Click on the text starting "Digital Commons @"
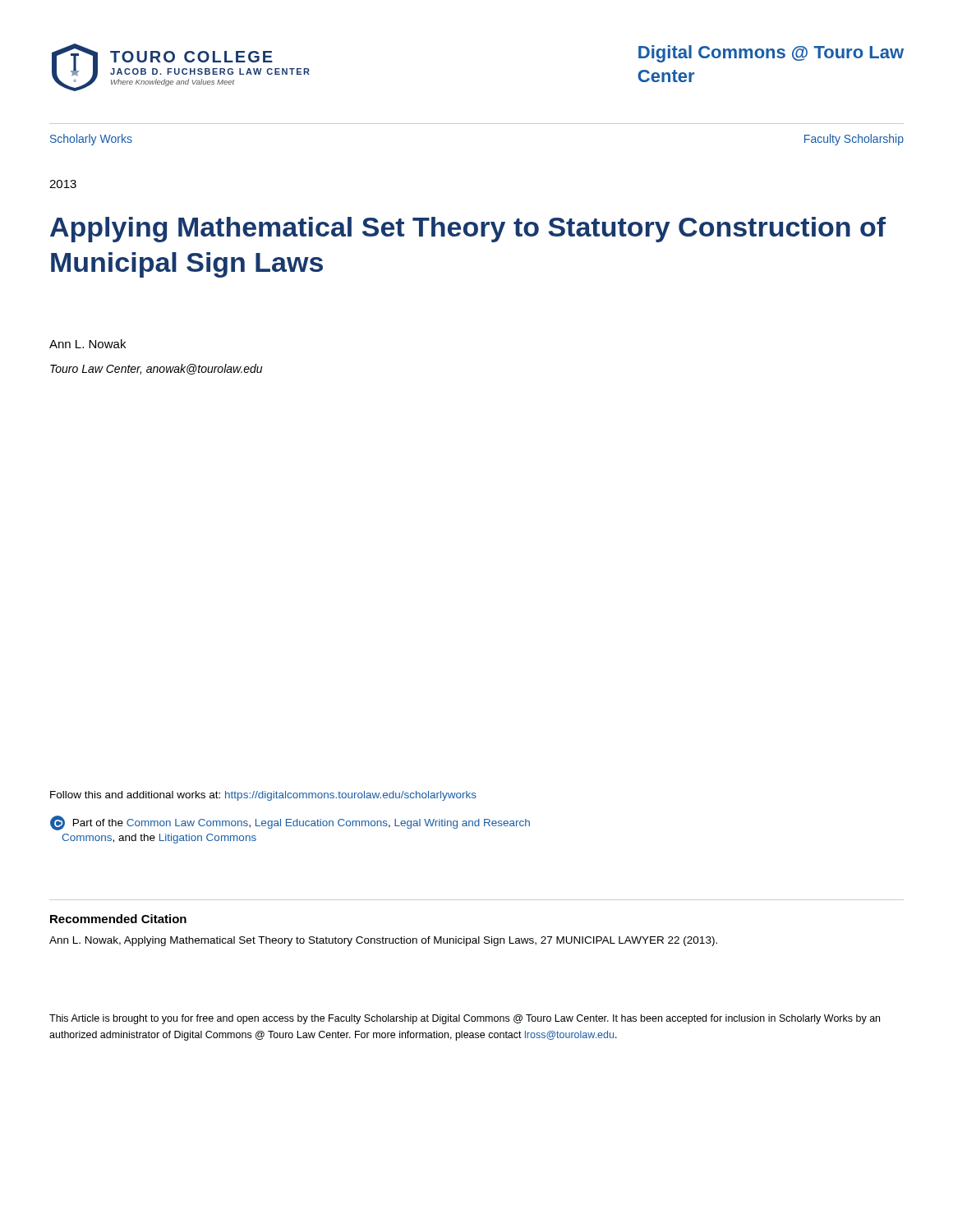This screenshot has width=953, height=1232. click(771, 63)
